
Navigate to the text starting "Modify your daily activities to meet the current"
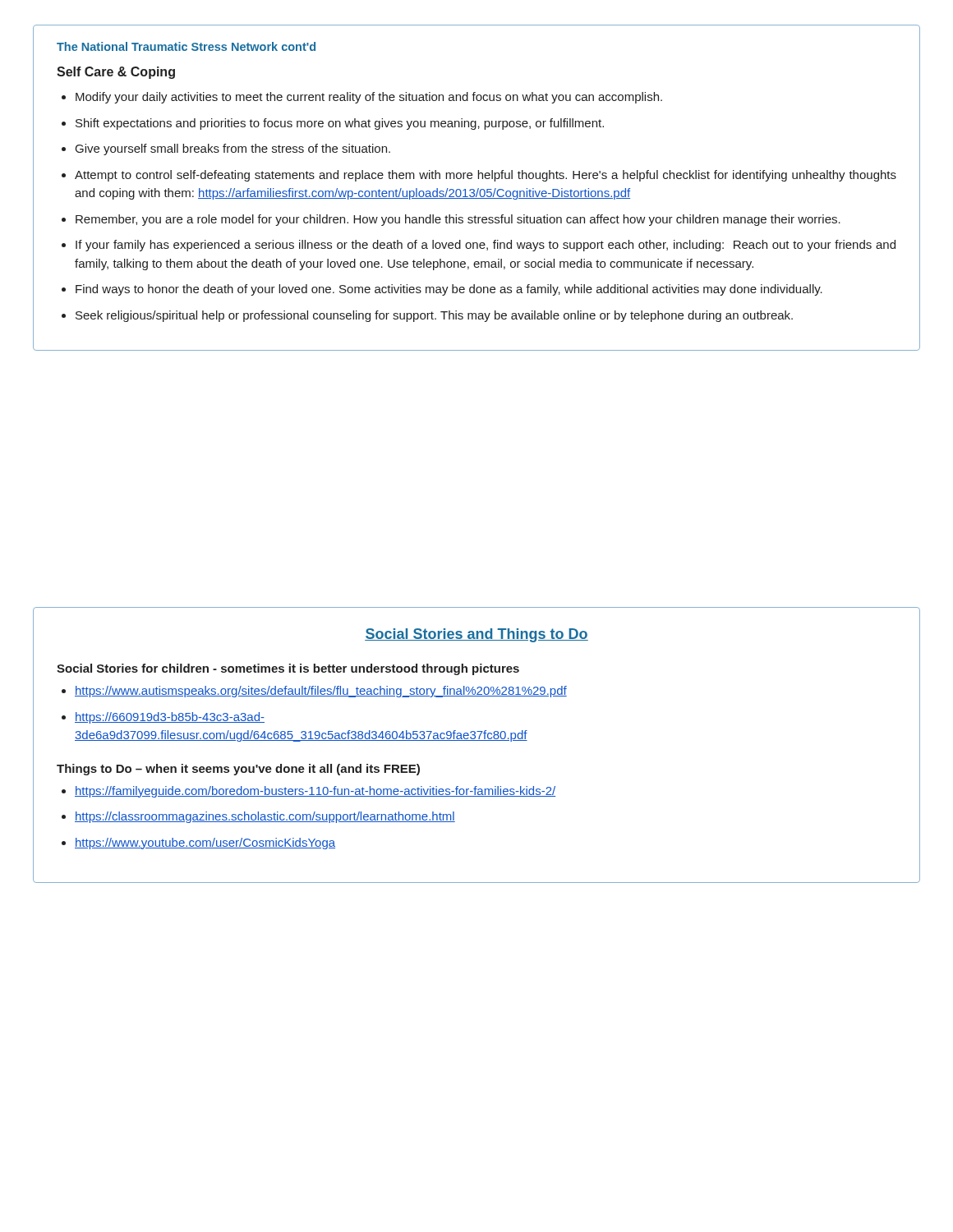(486, 97)
